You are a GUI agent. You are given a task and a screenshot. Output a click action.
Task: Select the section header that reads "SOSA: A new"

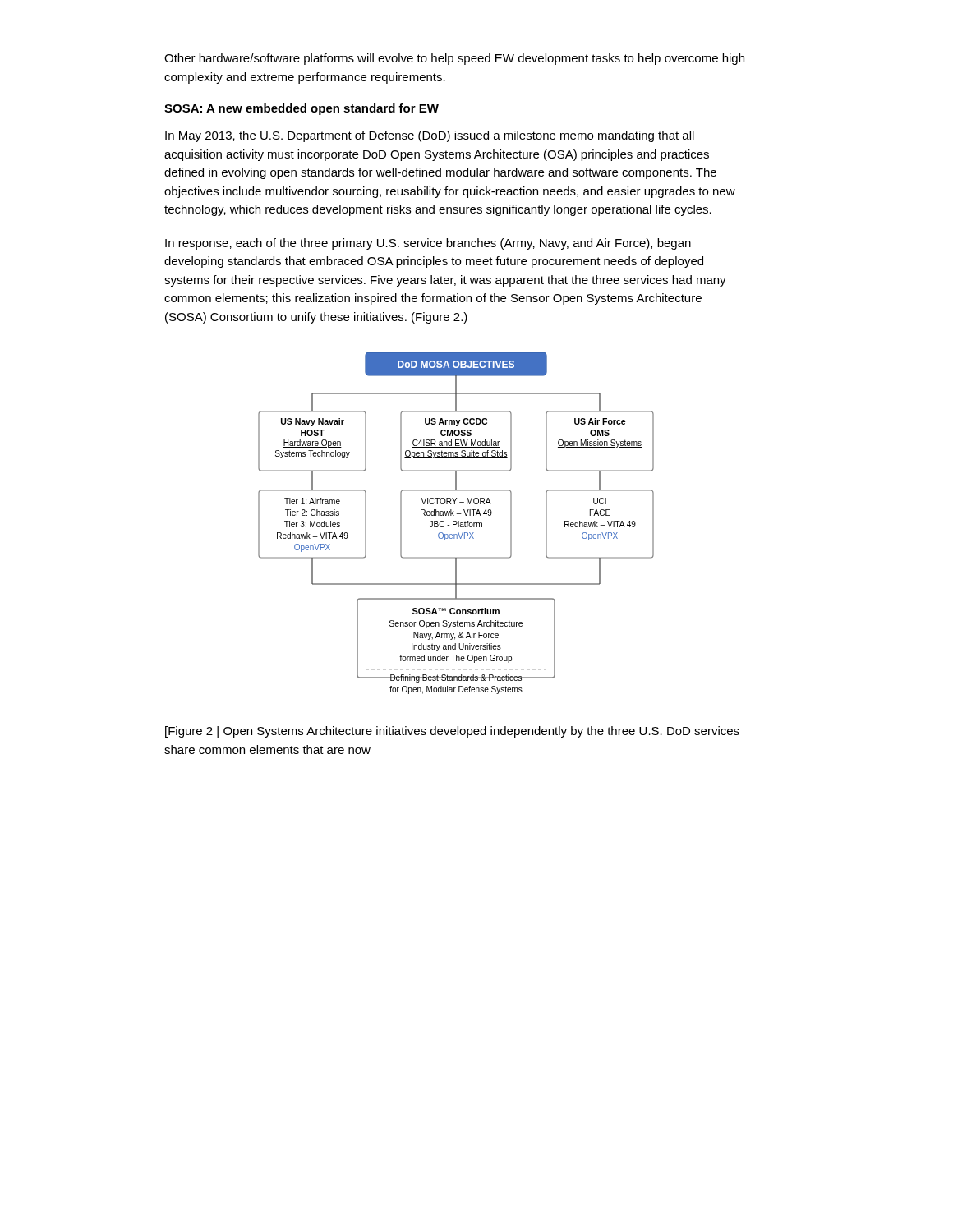click(x=301, y=108)
